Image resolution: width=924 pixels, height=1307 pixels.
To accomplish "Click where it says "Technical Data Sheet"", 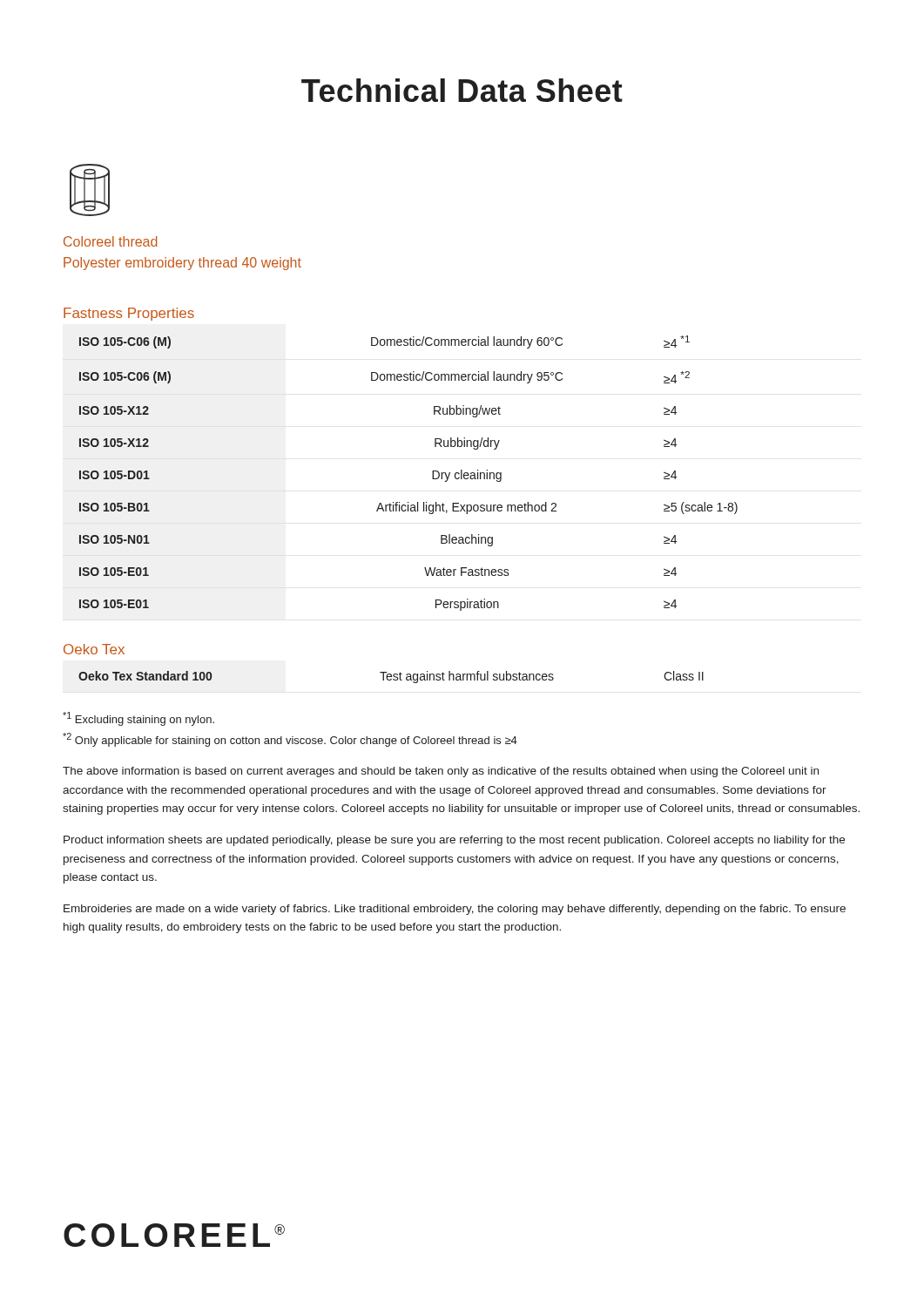I will tap(462, 91).
